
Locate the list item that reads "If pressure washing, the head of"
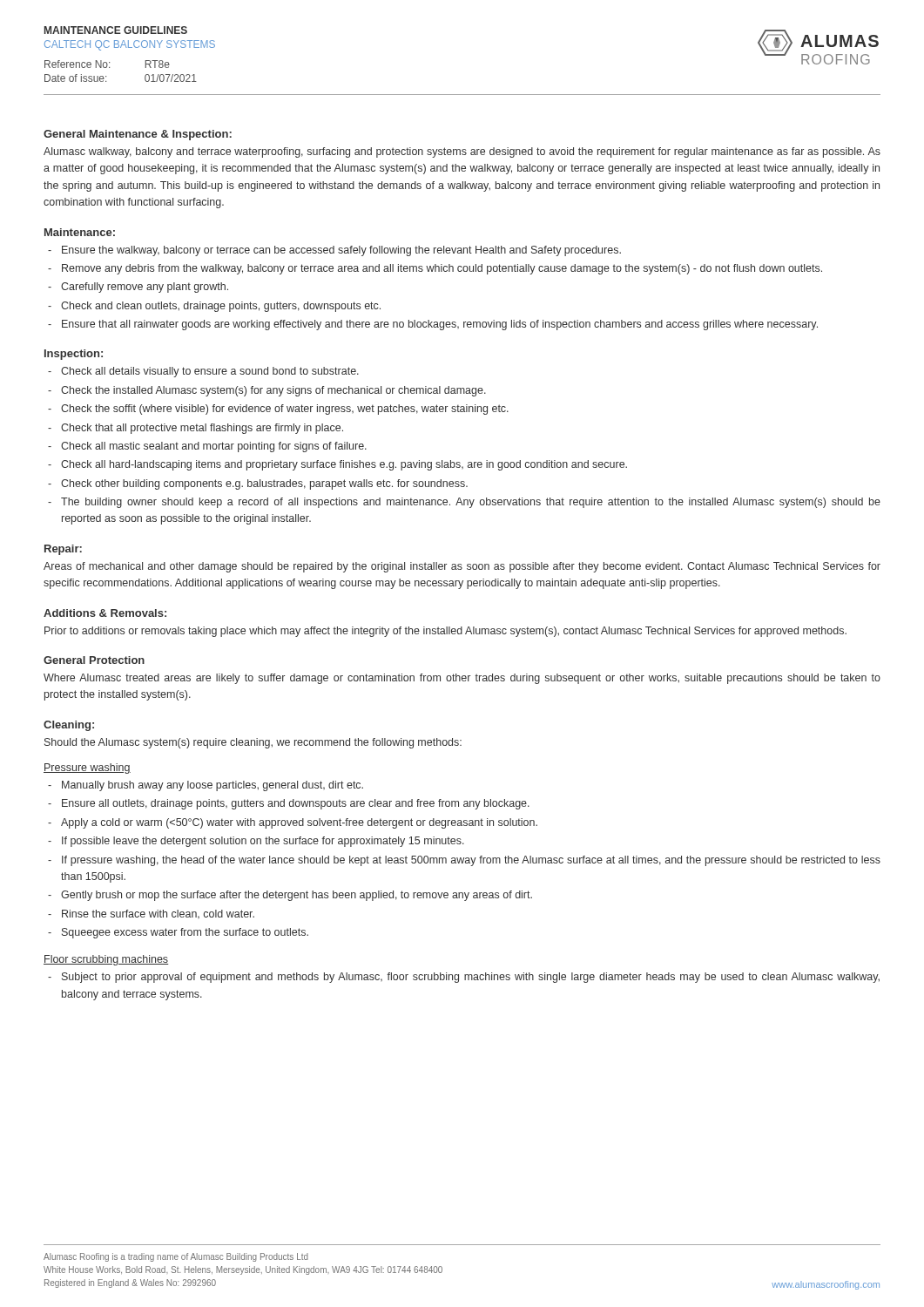coord(462,869)
